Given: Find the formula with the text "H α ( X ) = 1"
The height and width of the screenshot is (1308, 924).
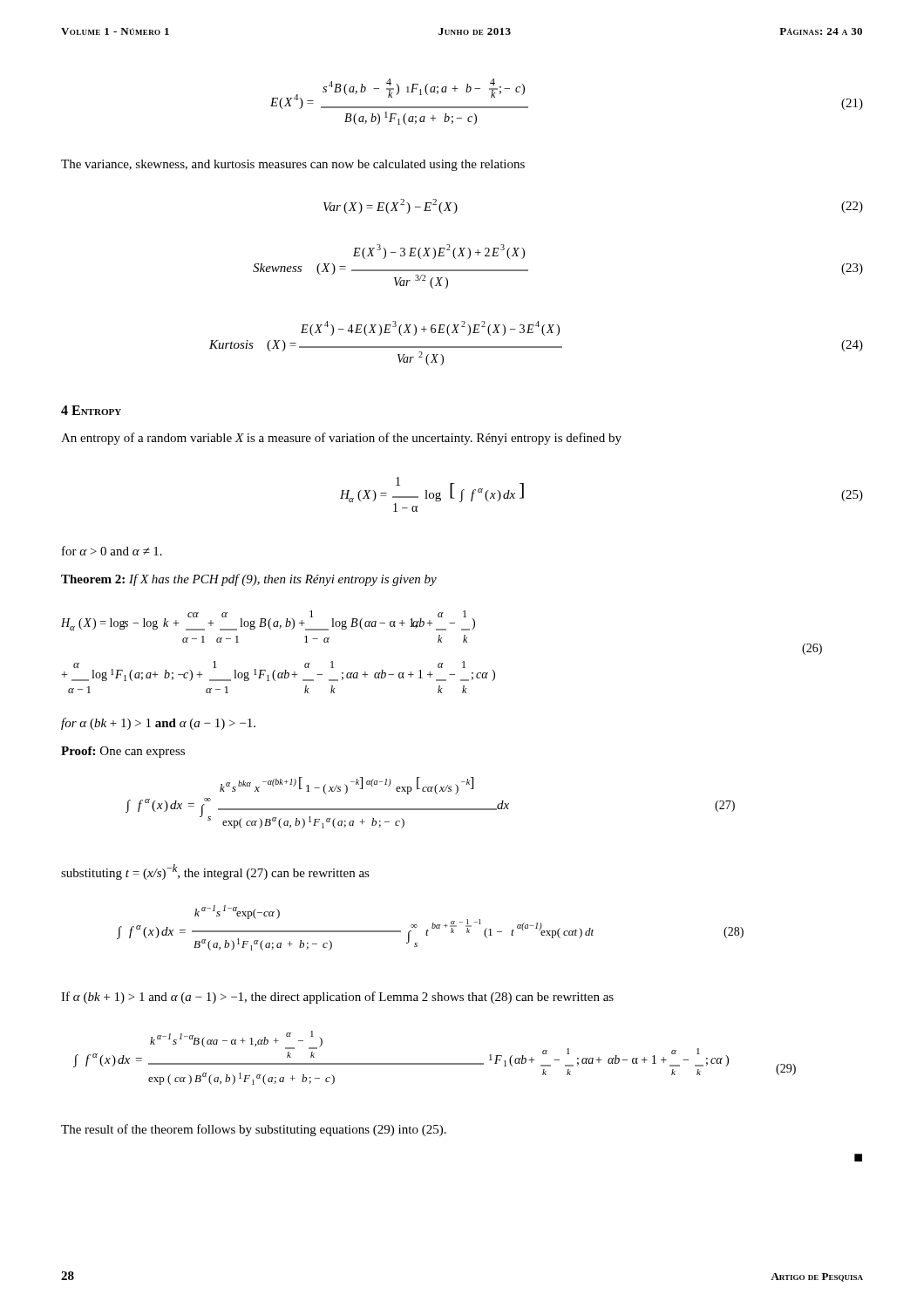Looking at the screenshot, I should click(x=452, y=494).
